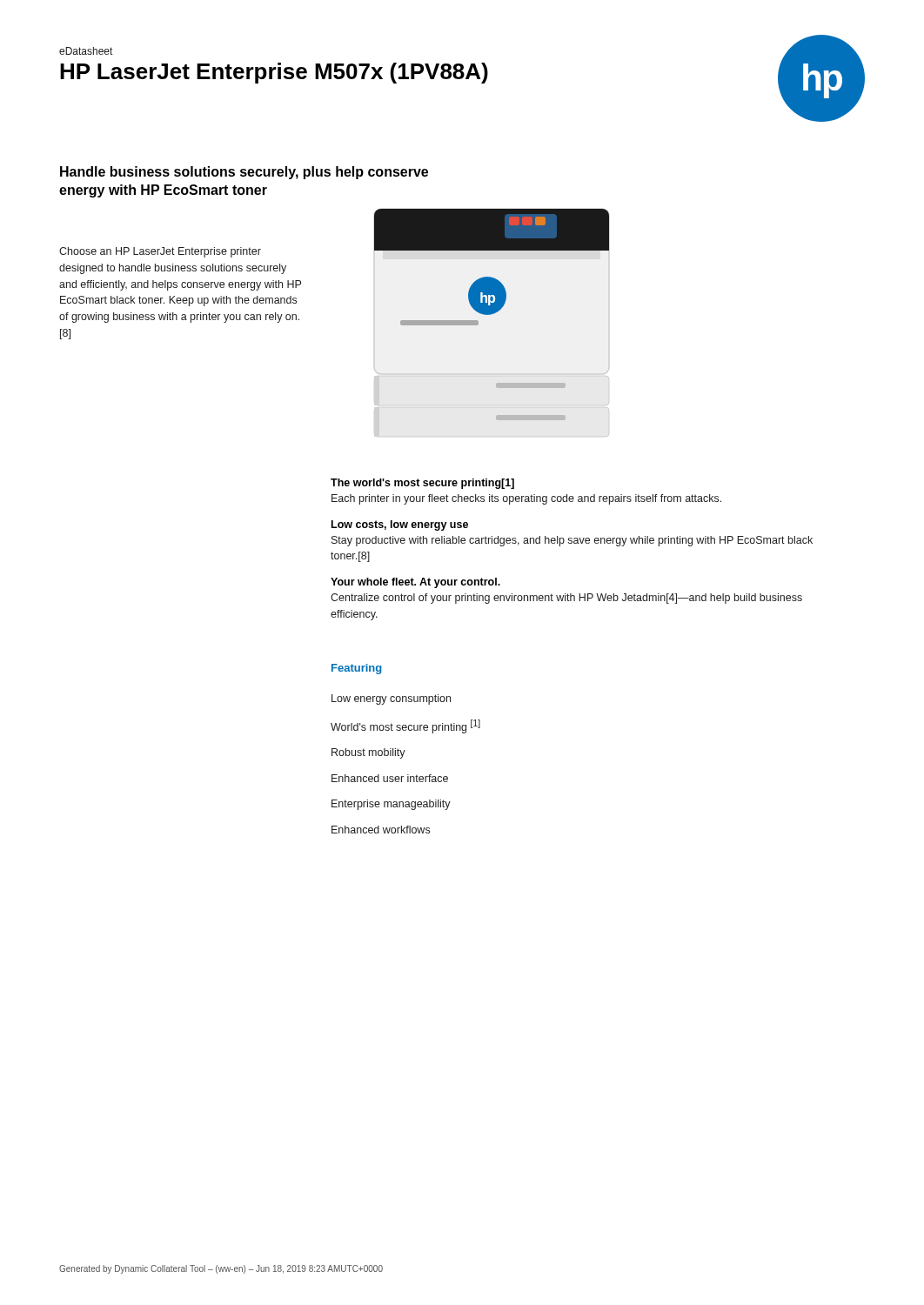Select the list item that says "Enhanced user interface"
Image resolution: width=924 pixels, height=1305 pixels.
pos(390,778)
